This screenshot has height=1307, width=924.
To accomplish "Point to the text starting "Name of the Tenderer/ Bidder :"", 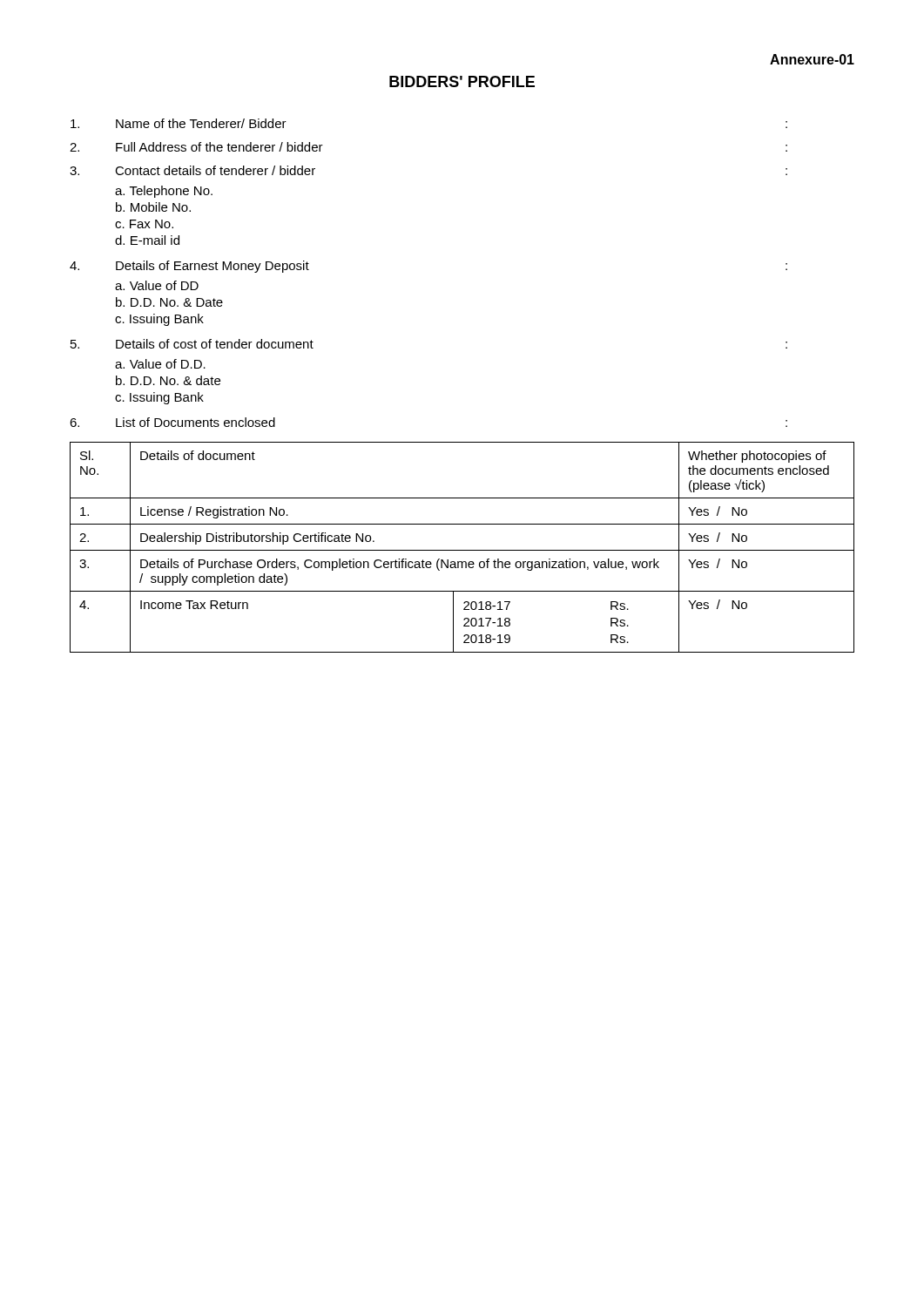I will click(x=197, y=123).
